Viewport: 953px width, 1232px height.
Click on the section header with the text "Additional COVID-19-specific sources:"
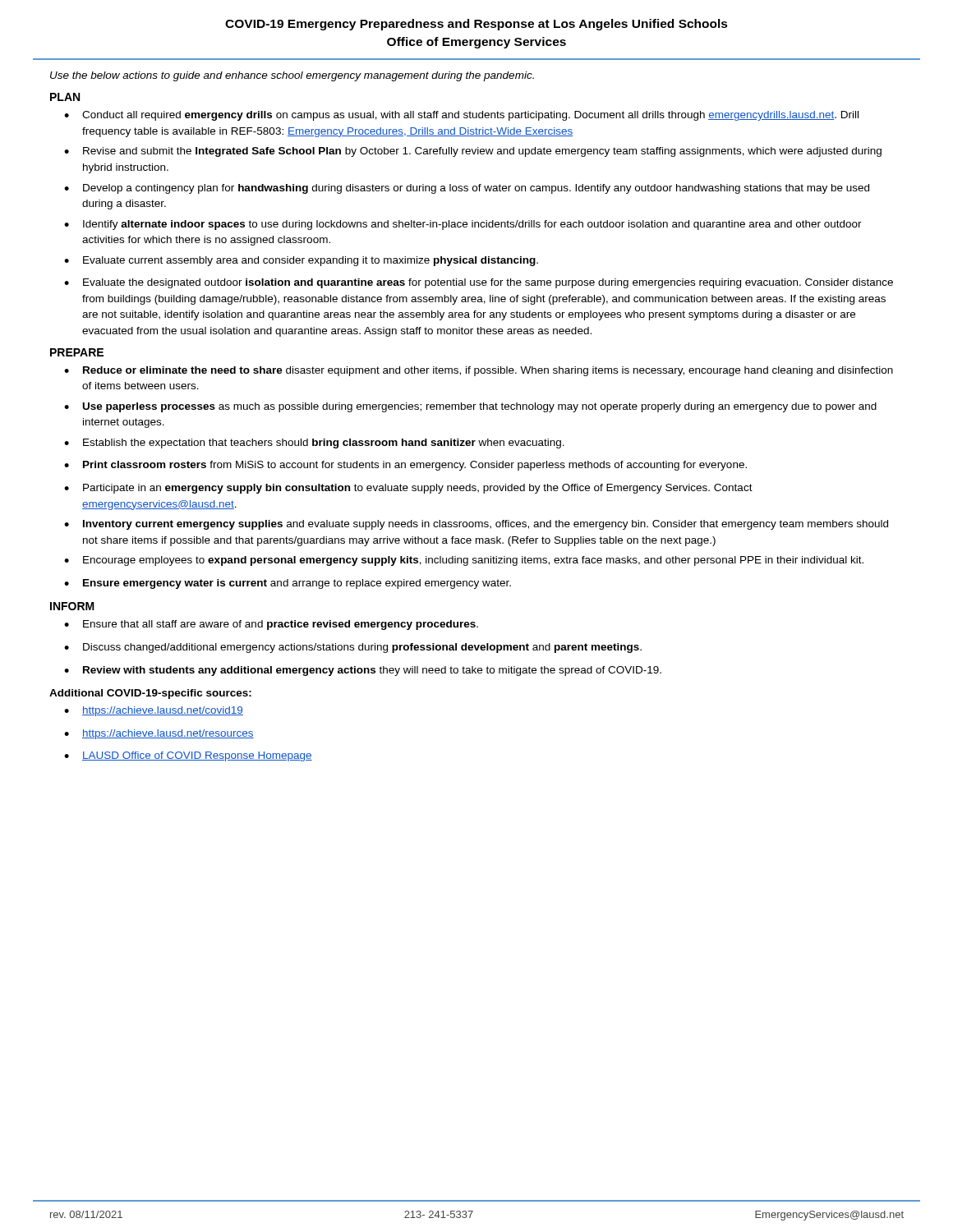151,693
